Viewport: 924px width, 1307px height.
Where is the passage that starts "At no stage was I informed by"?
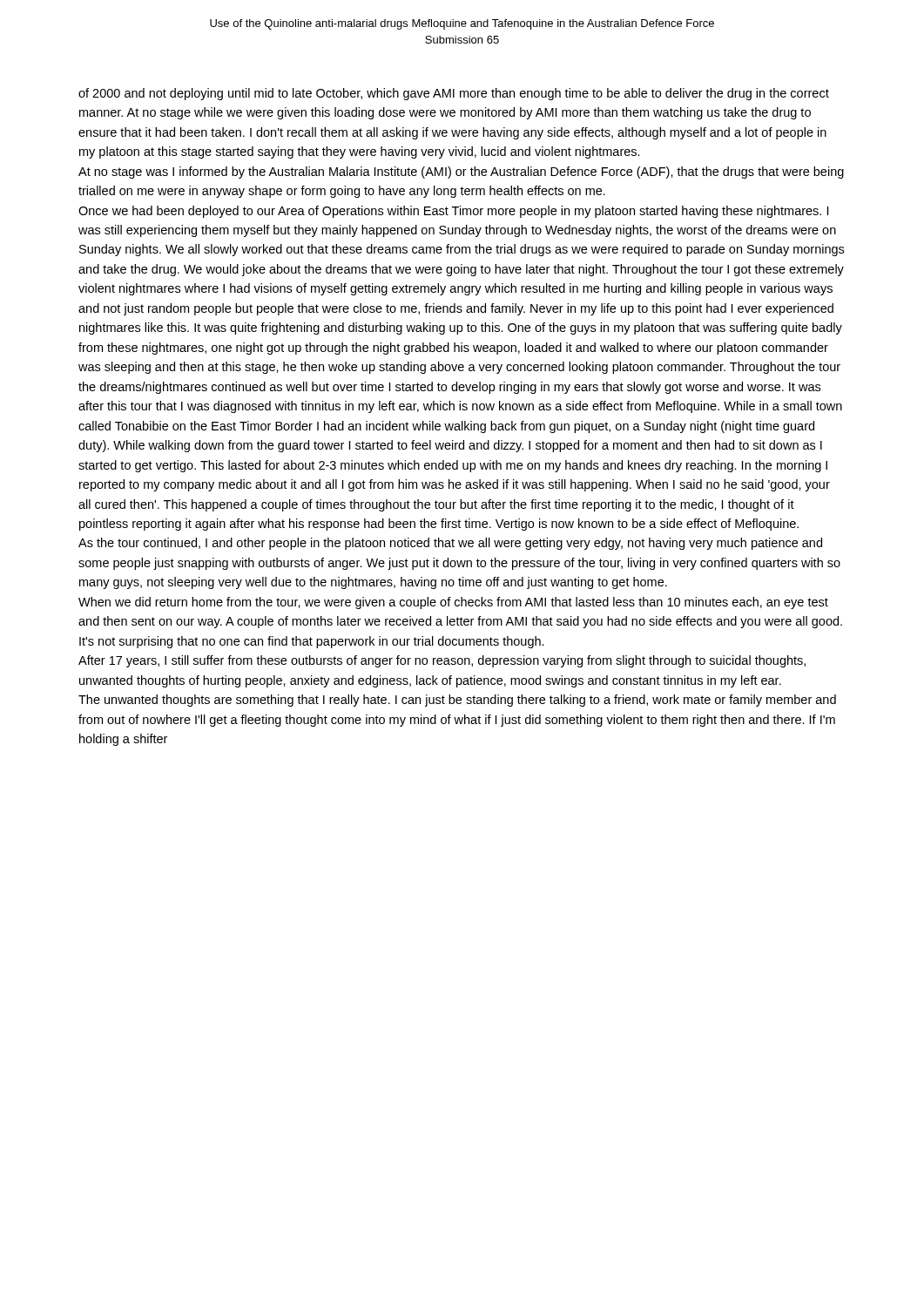pyautogui.click(x=461, y=181)
